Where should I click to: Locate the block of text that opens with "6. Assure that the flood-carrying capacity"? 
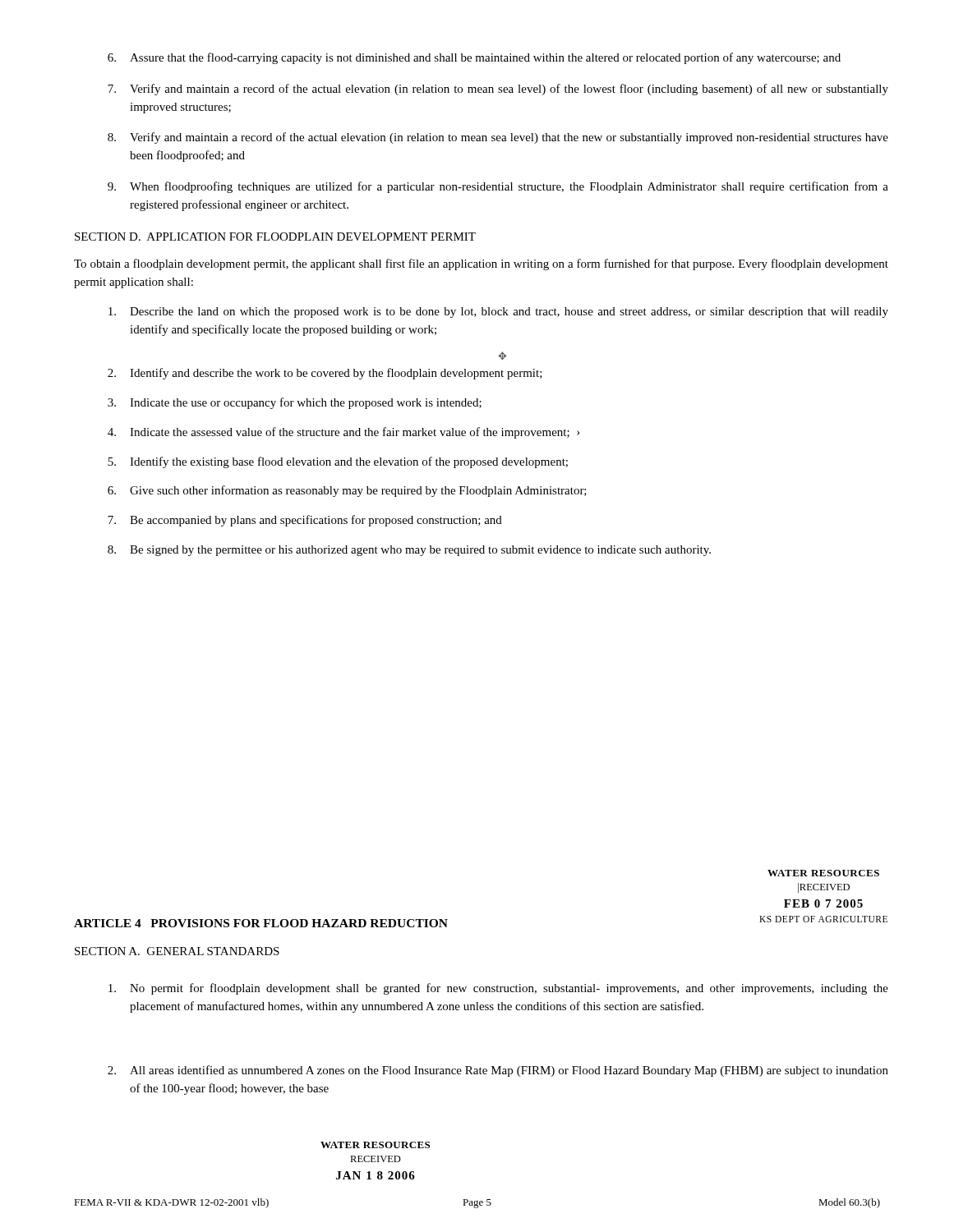[x=481, y=58]
